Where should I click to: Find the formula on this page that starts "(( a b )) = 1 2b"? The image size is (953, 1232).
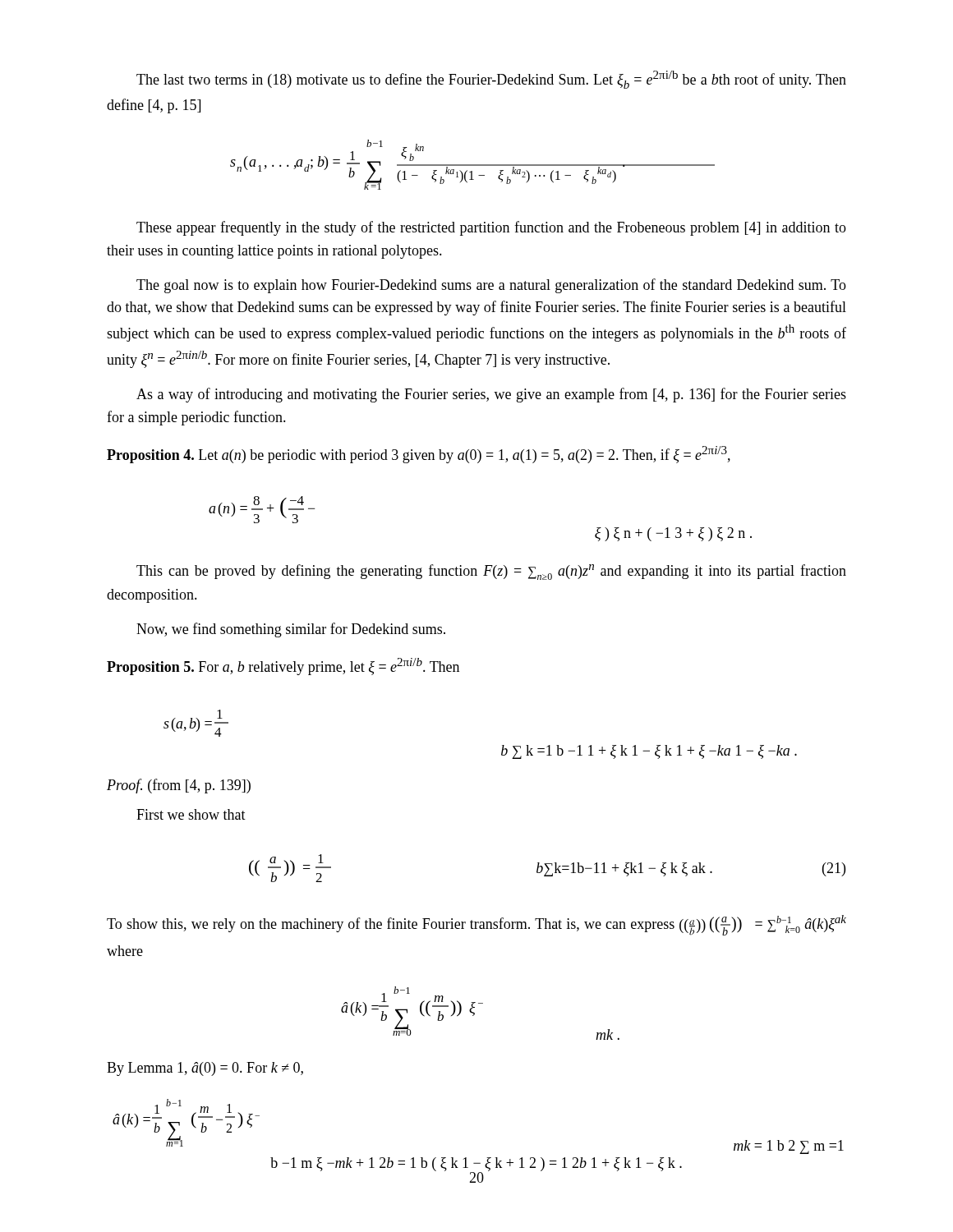(543, 868)
